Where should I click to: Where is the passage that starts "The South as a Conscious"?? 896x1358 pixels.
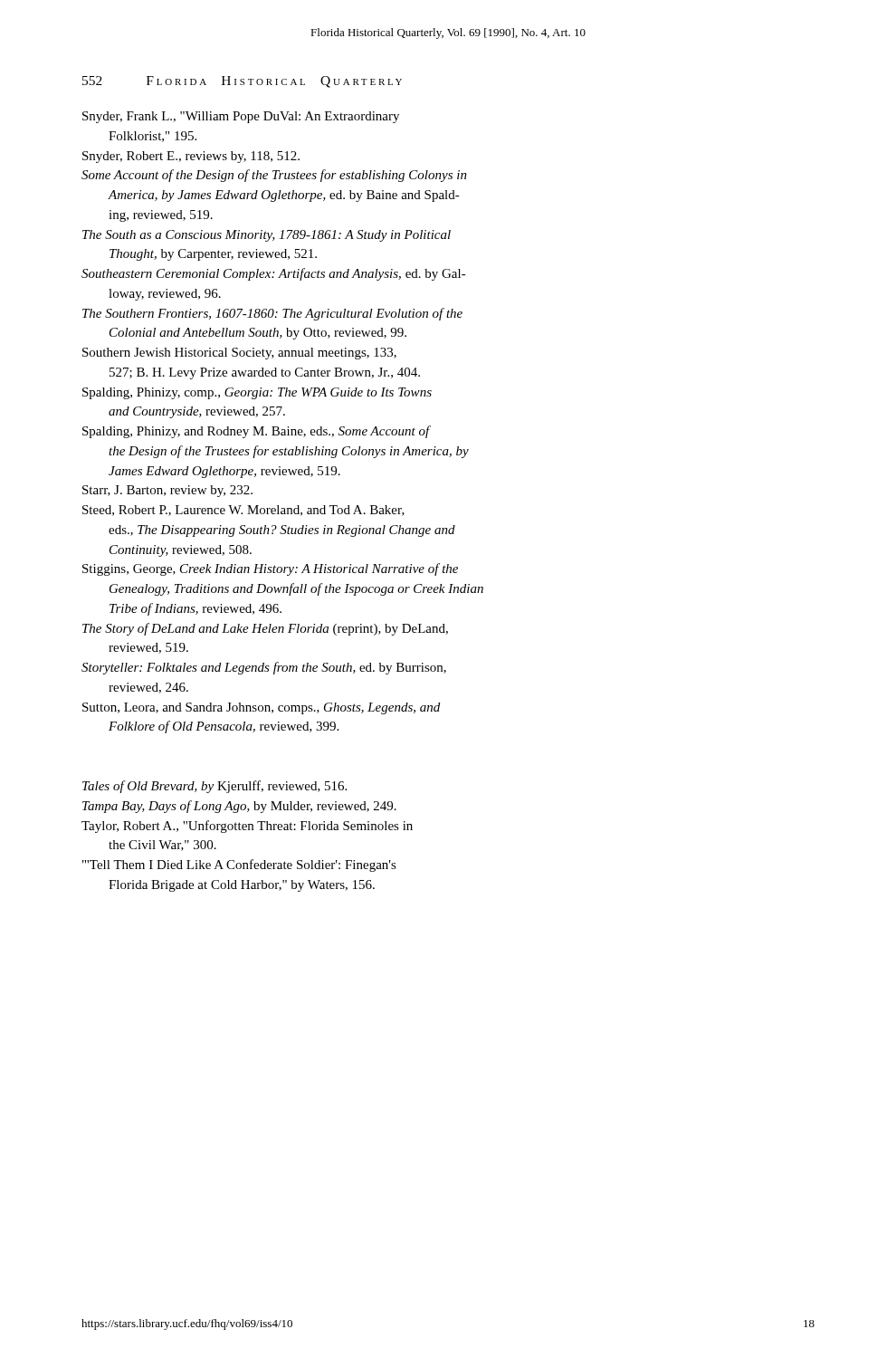448,245
